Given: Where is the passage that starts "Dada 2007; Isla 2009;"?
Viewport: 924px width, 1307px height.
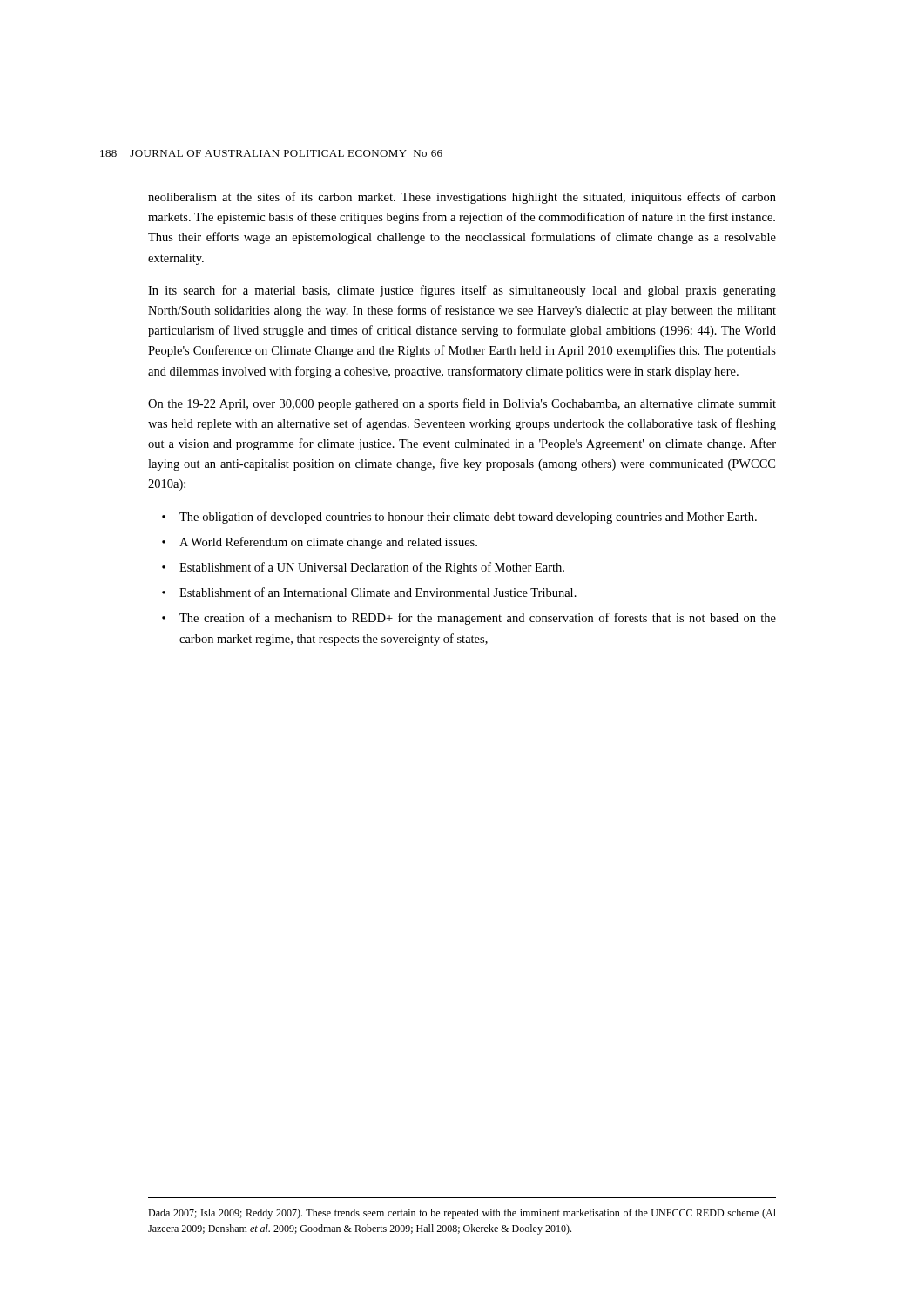Looking at the screenshot, I should tap(462, 1221).
